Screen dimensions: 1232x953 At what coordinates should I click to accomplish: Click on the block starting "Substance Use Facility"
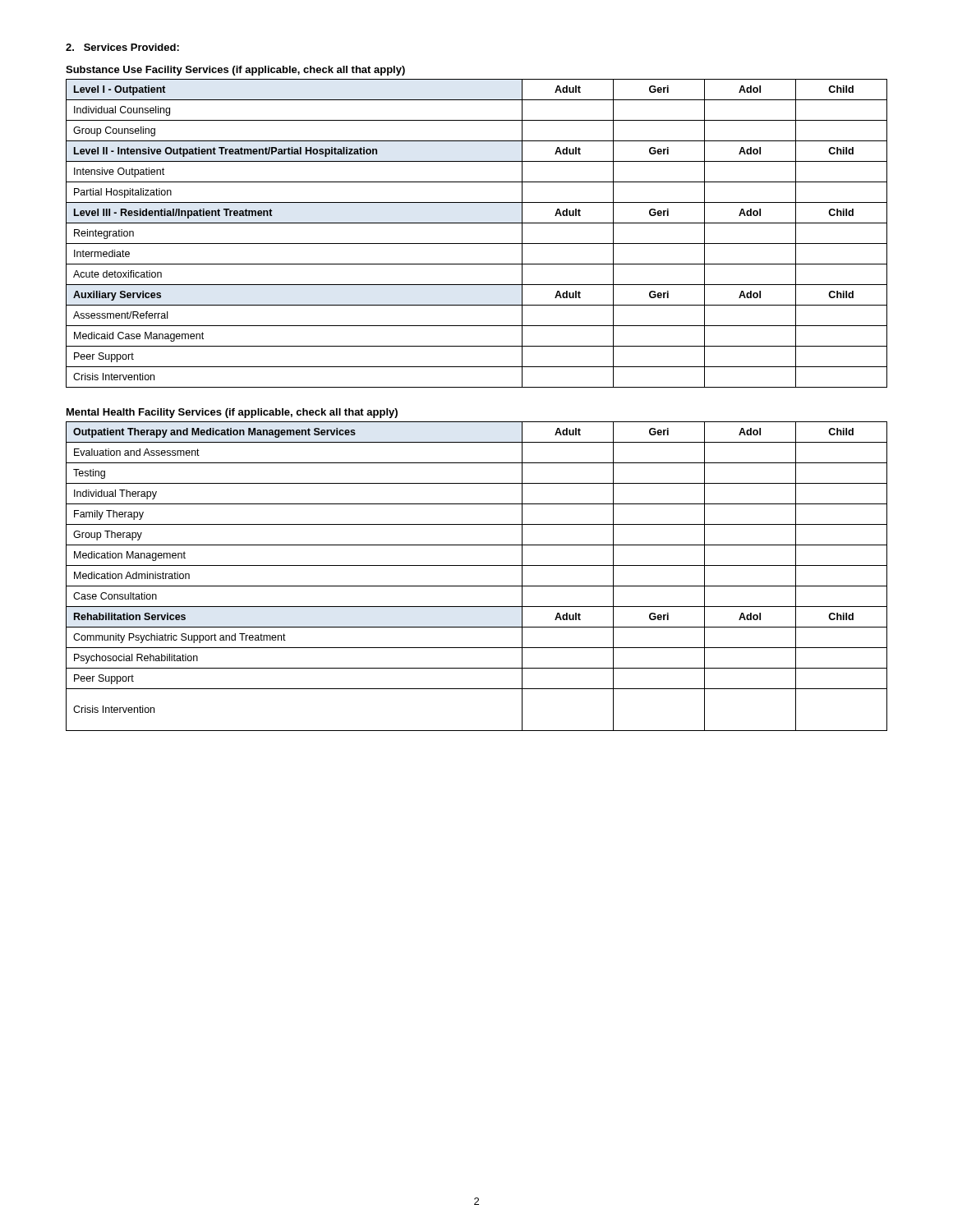click(235, 69)
